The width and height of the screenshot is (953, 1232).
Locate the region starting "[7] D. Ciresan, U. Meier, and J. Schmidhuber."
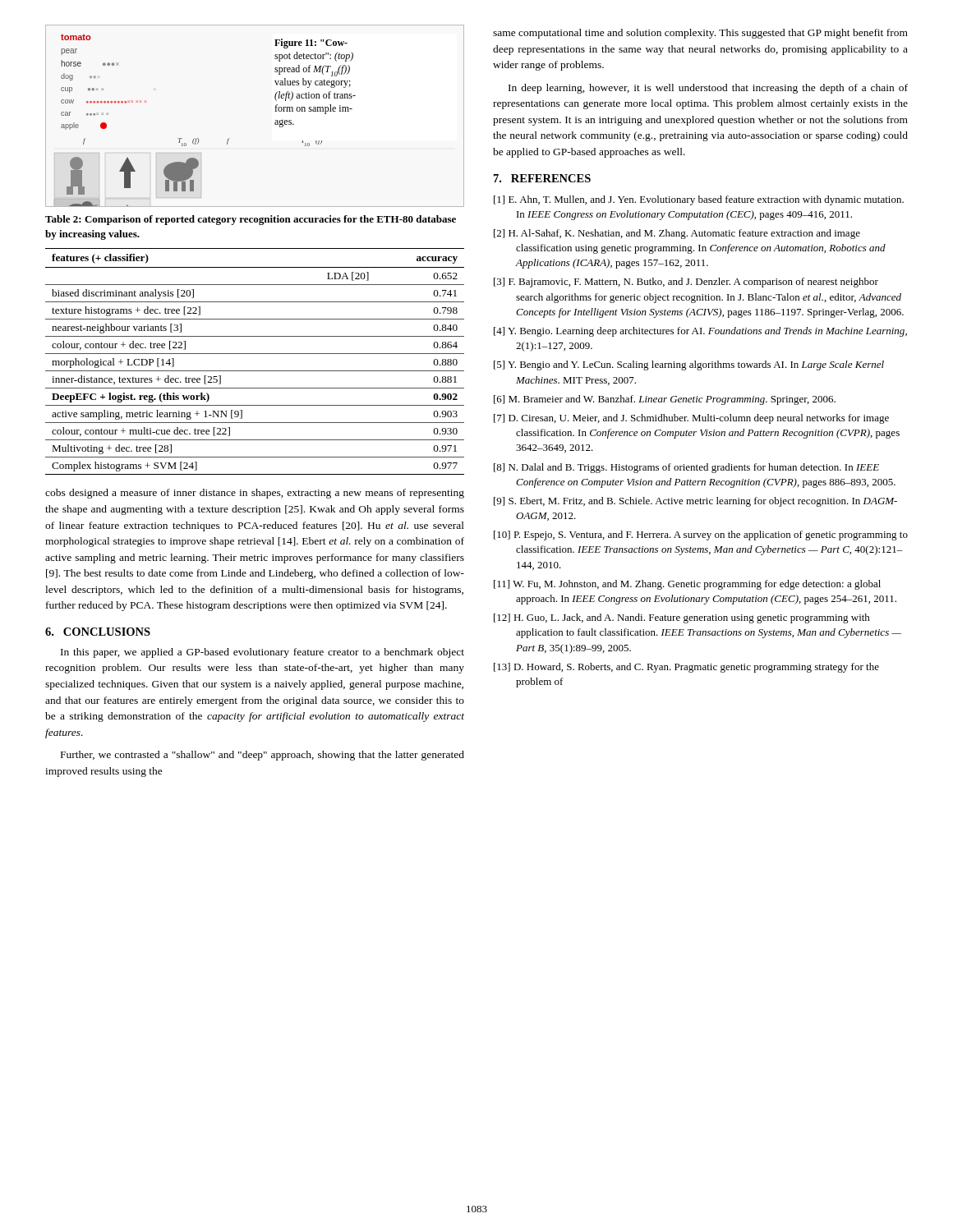point(696,433)
